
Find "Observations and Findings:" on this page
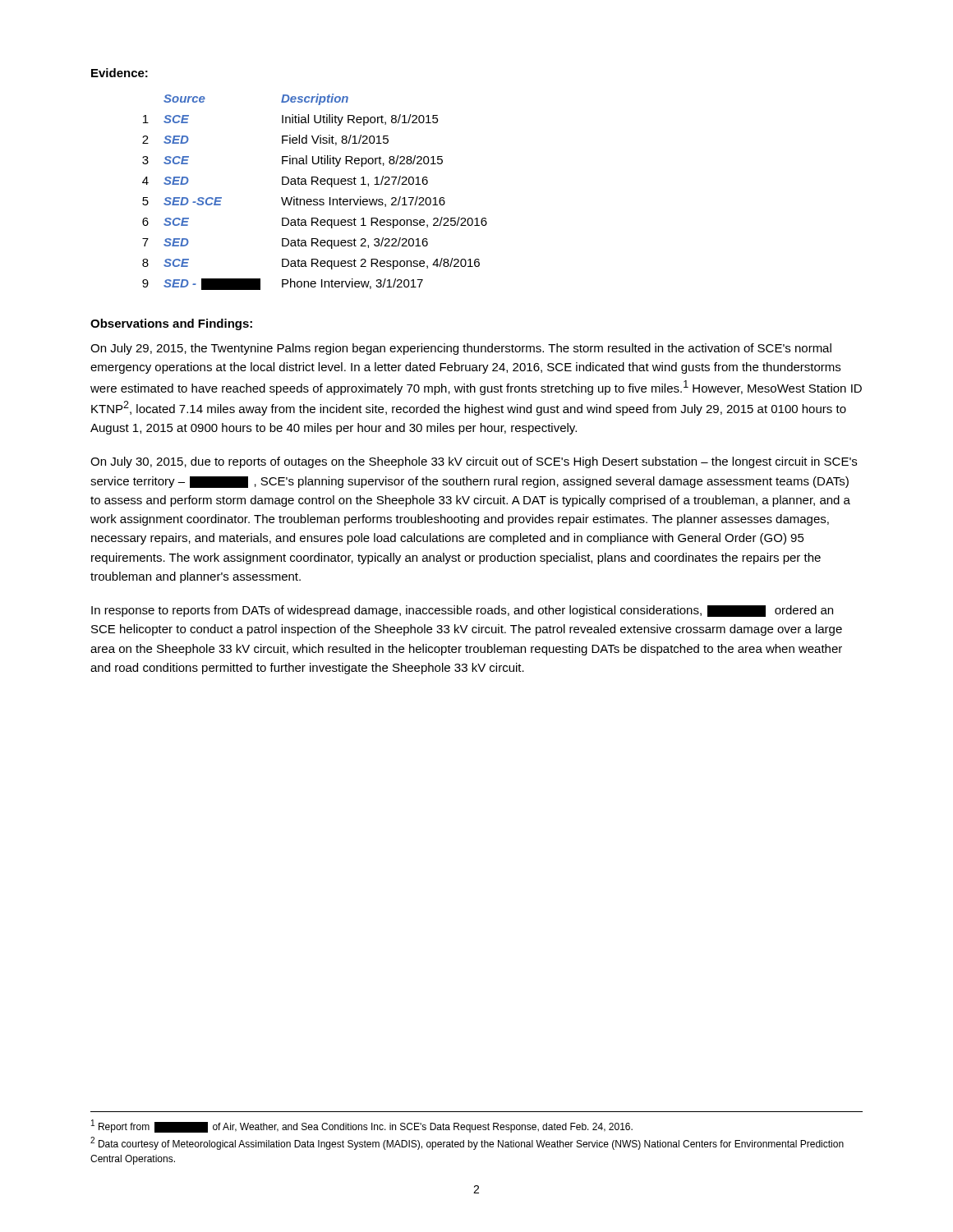tap(172, 323)
